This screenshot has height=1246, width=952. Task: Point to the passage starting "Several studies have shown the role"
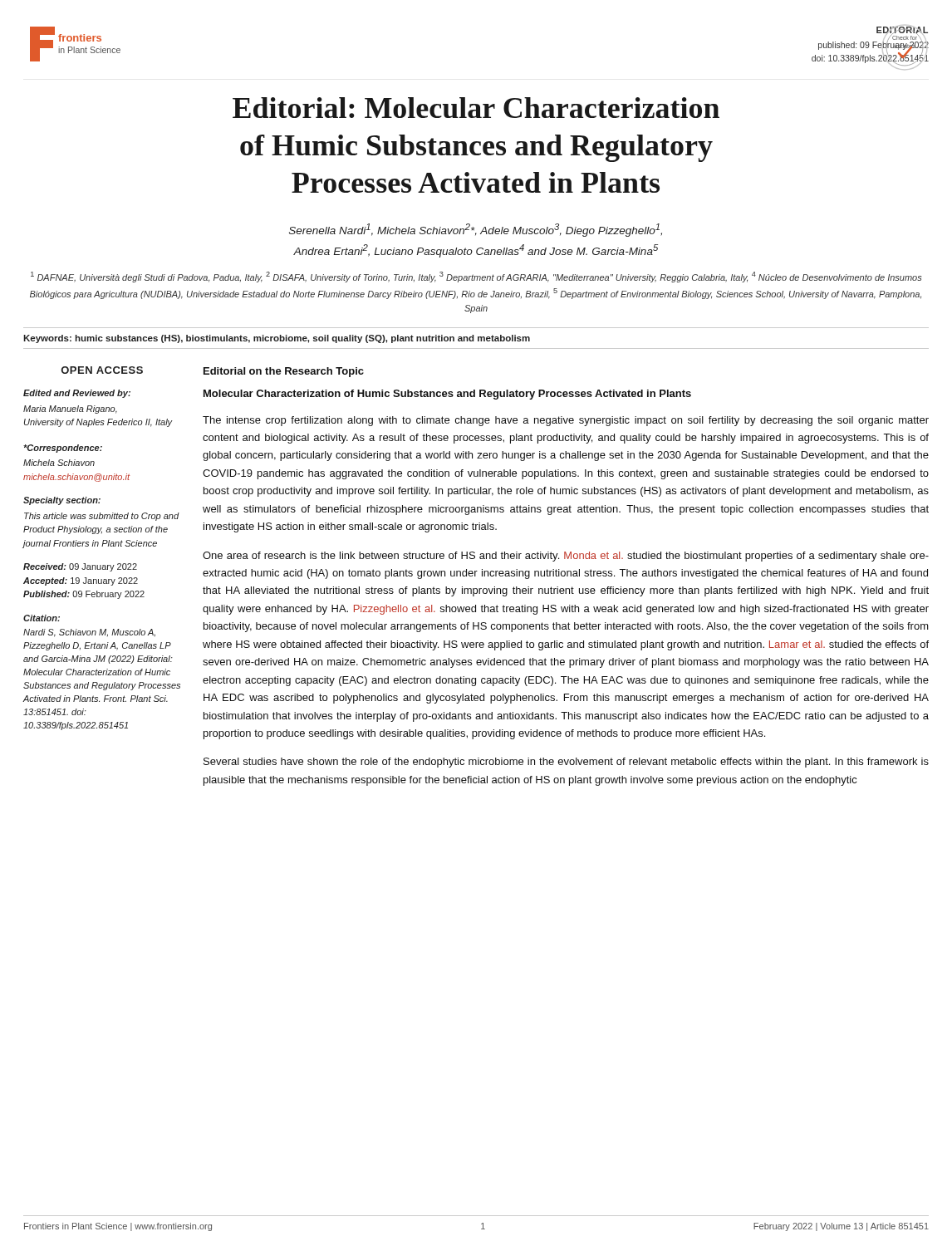[x=566, y=771]
